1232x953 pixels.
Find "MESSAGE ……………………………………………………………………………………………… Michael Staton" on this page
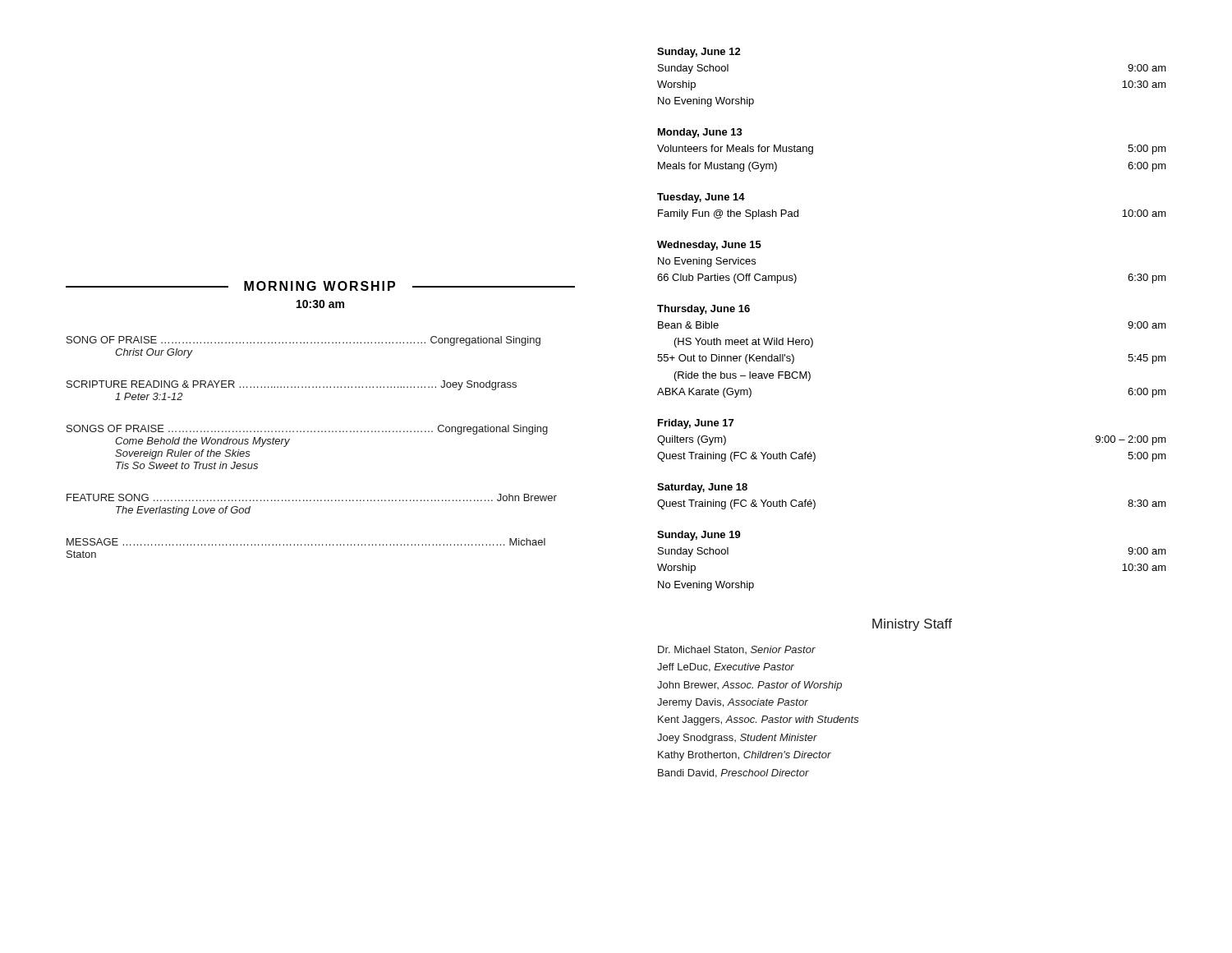click(320, 548)
